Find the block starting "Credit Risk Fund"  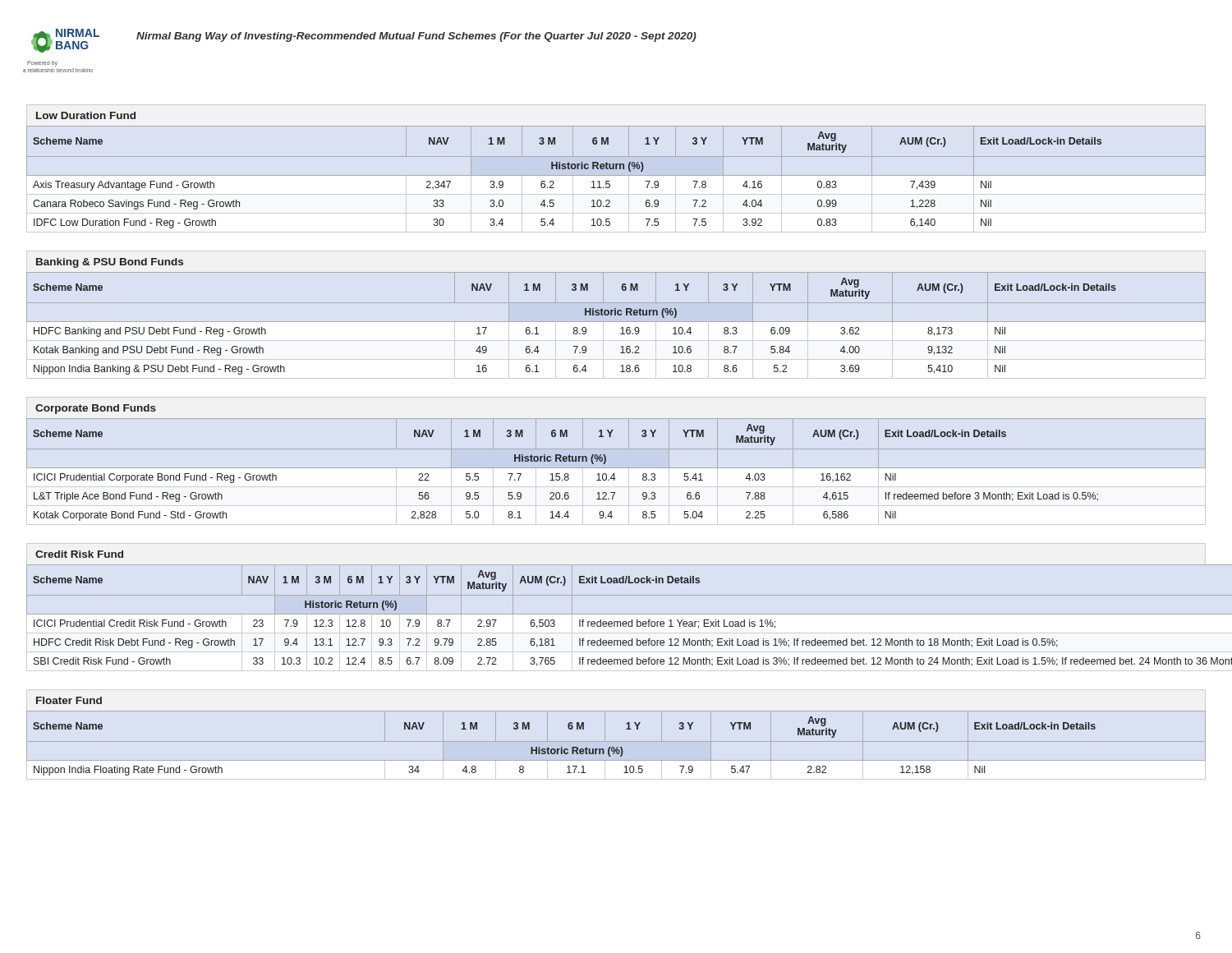pos(80,554)
